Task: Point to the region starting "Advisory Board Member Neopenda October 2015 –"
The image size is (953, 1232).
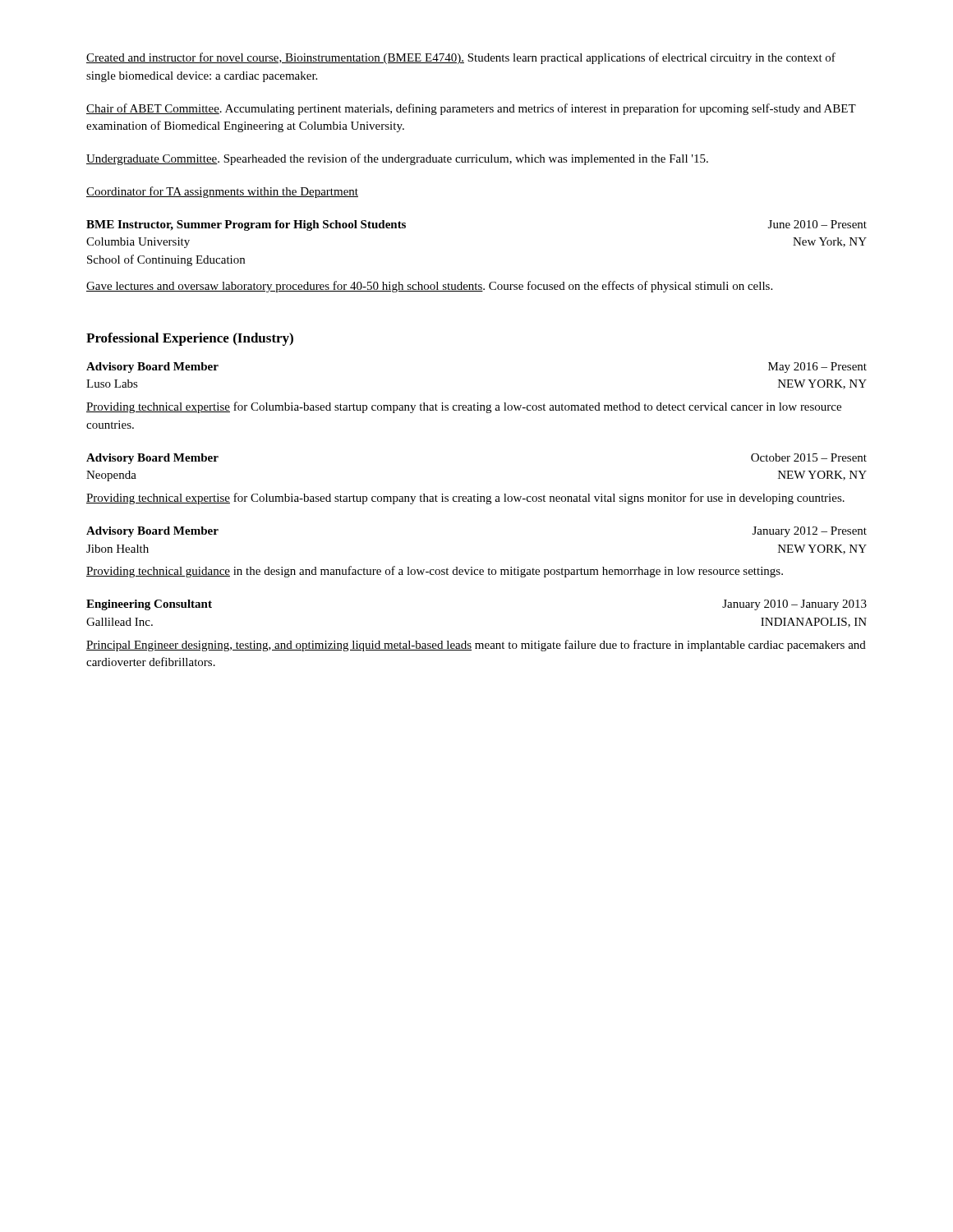Action: pyautogui.click(x=144, y=459)
